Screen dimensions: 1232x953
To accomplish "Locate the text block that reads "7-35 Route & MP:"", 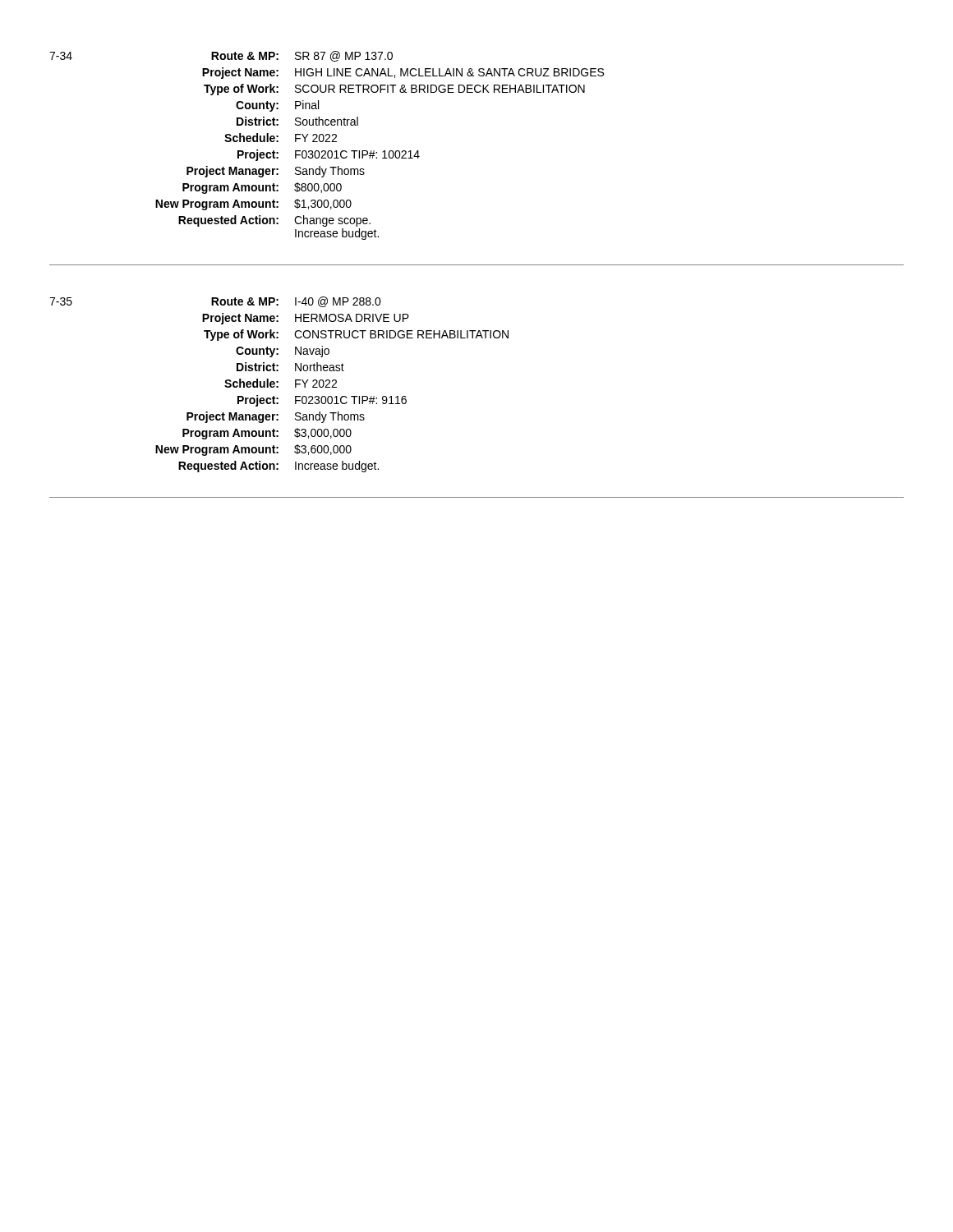I will [x=215, y=302].
